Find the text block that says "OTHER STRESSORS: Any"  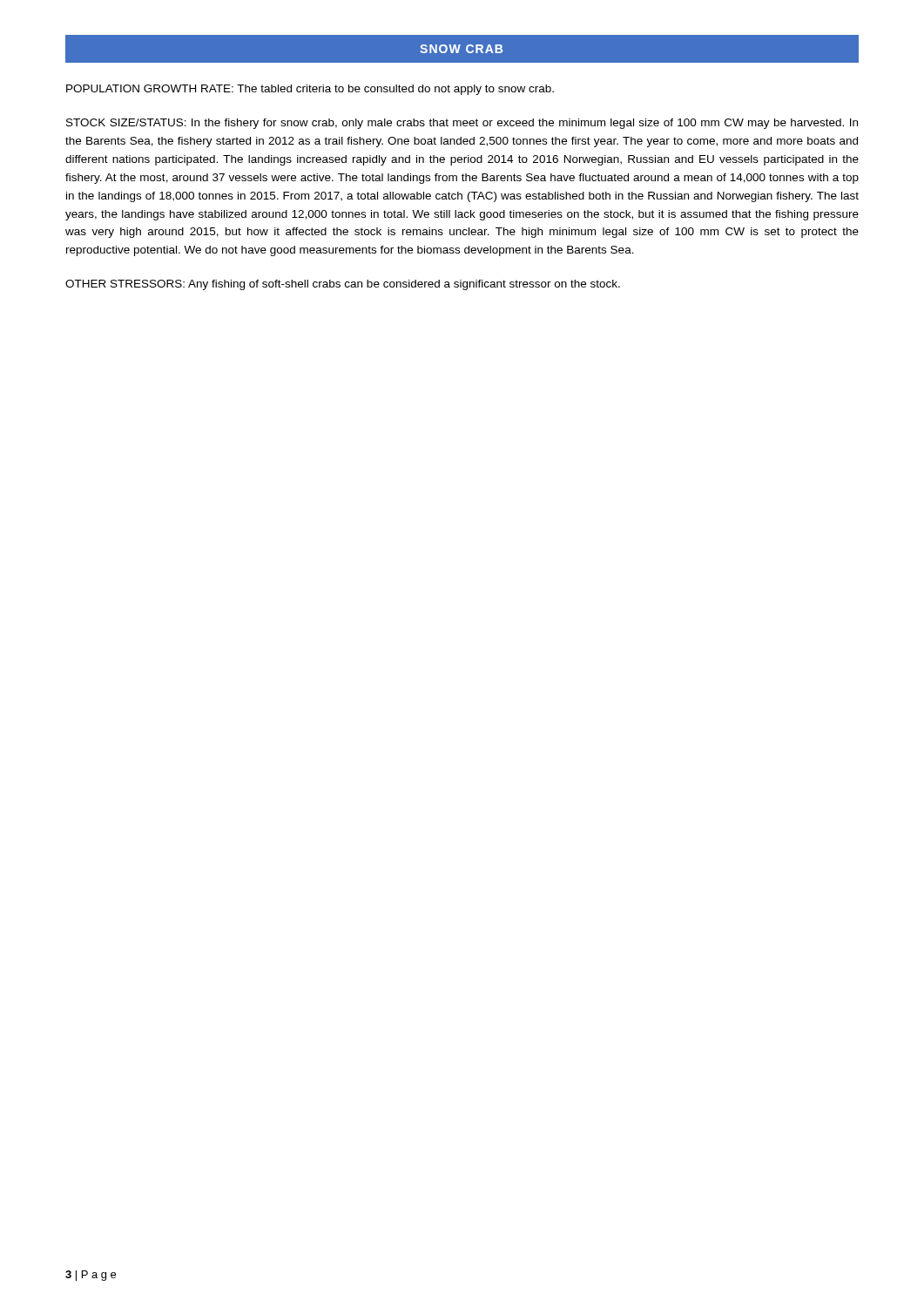[343, 284]
